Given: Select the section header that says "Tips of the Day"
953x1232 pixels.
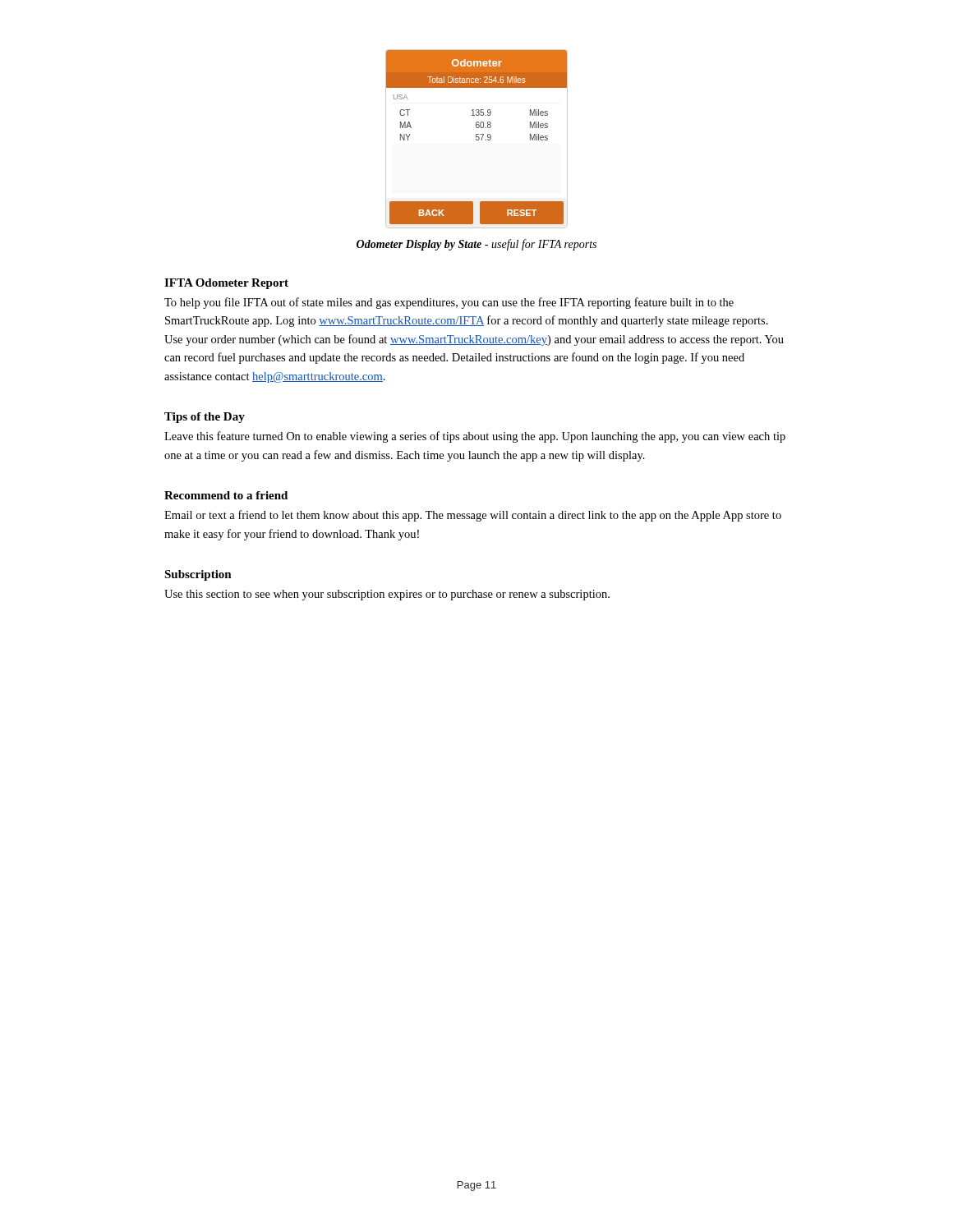Looking at the screenshot, I should click(204, 417).
